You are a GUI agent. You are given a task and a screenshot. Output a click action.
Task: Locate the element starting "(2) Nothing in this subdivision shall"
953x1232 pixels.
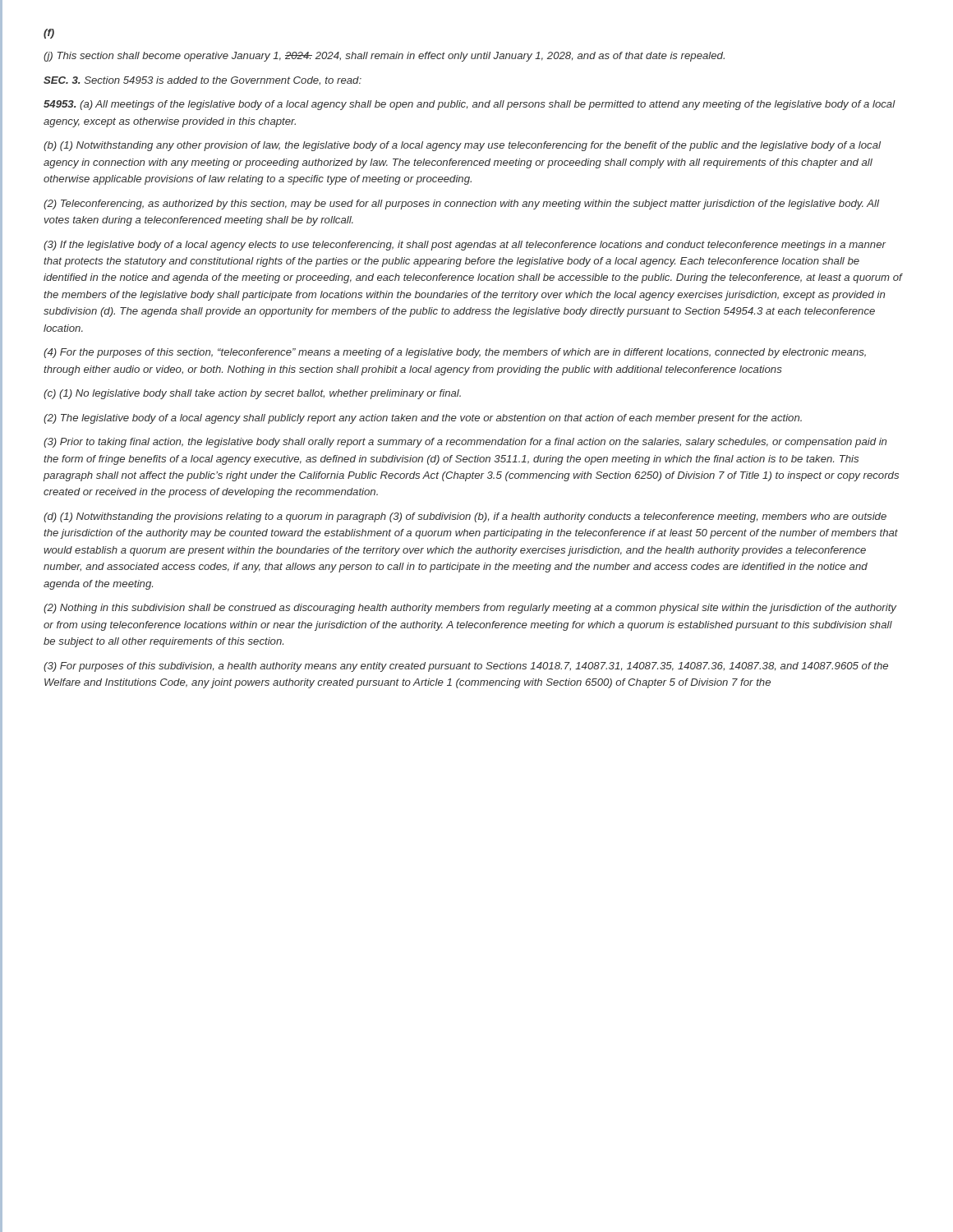pos(474,625)
